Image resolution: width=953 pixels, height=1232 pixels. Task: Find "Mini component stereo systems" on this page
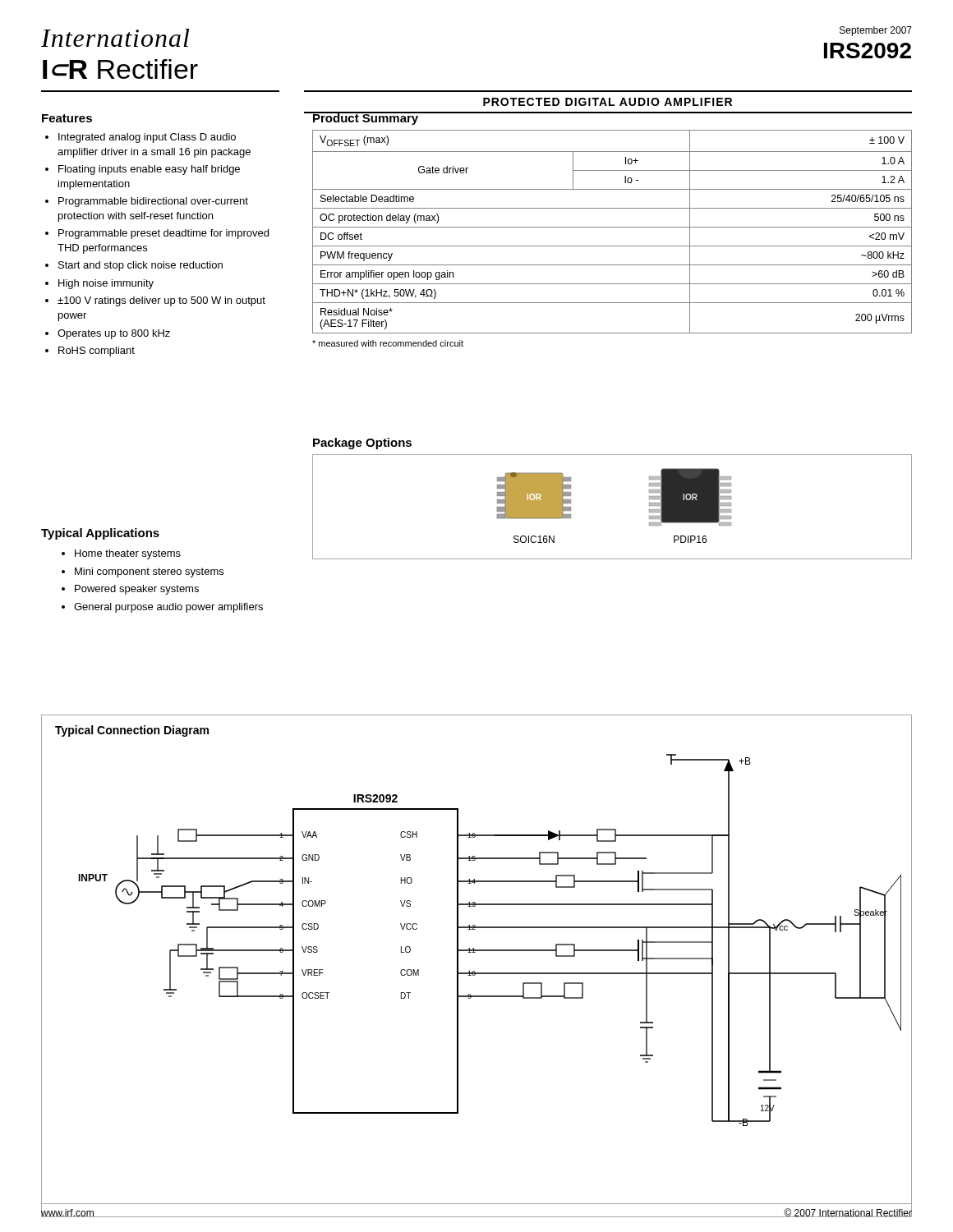[149, 571]
